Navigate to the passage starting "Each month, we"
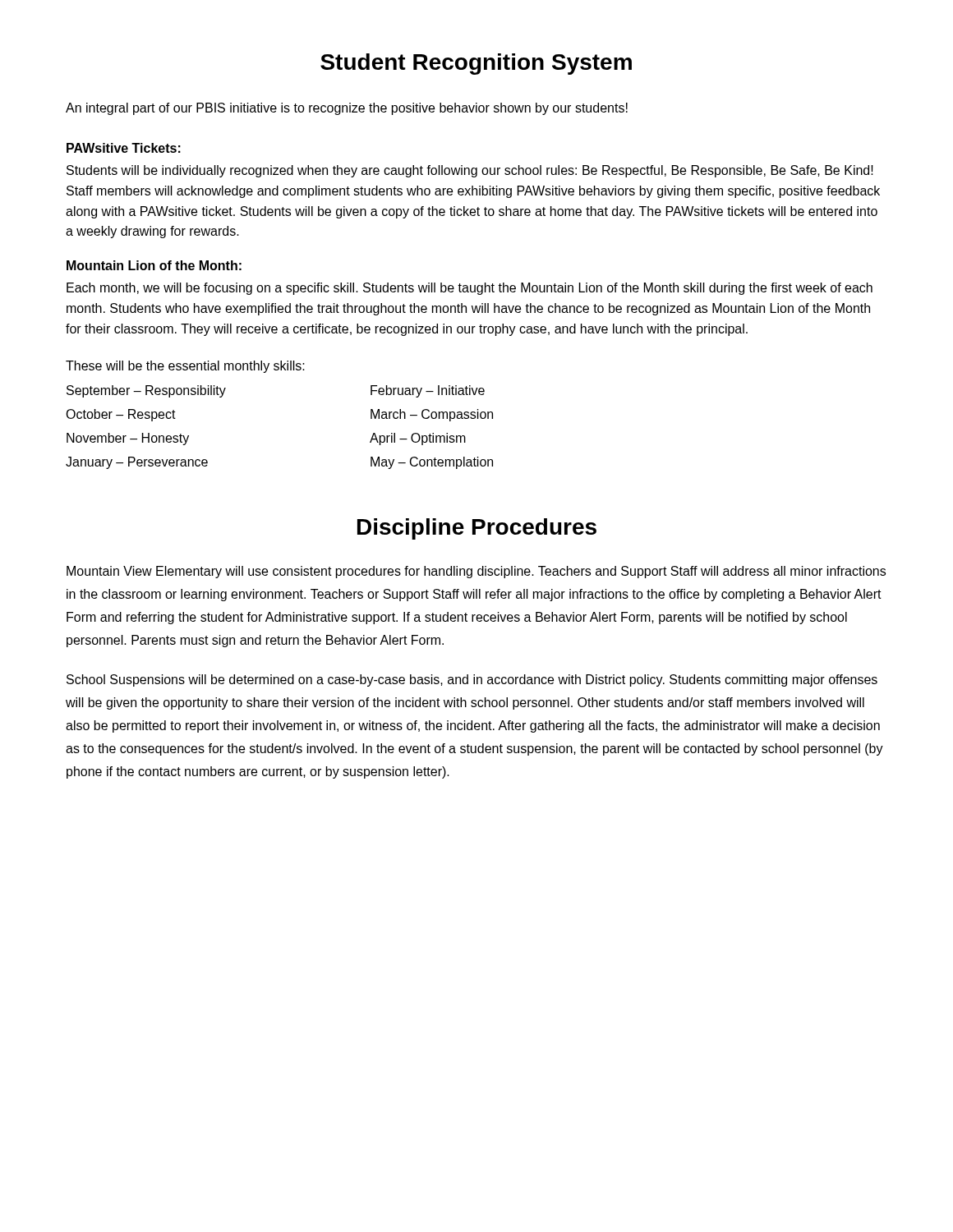Image resolution: width=953 pixels, height=1232 pixels. (x=469, y=308)
